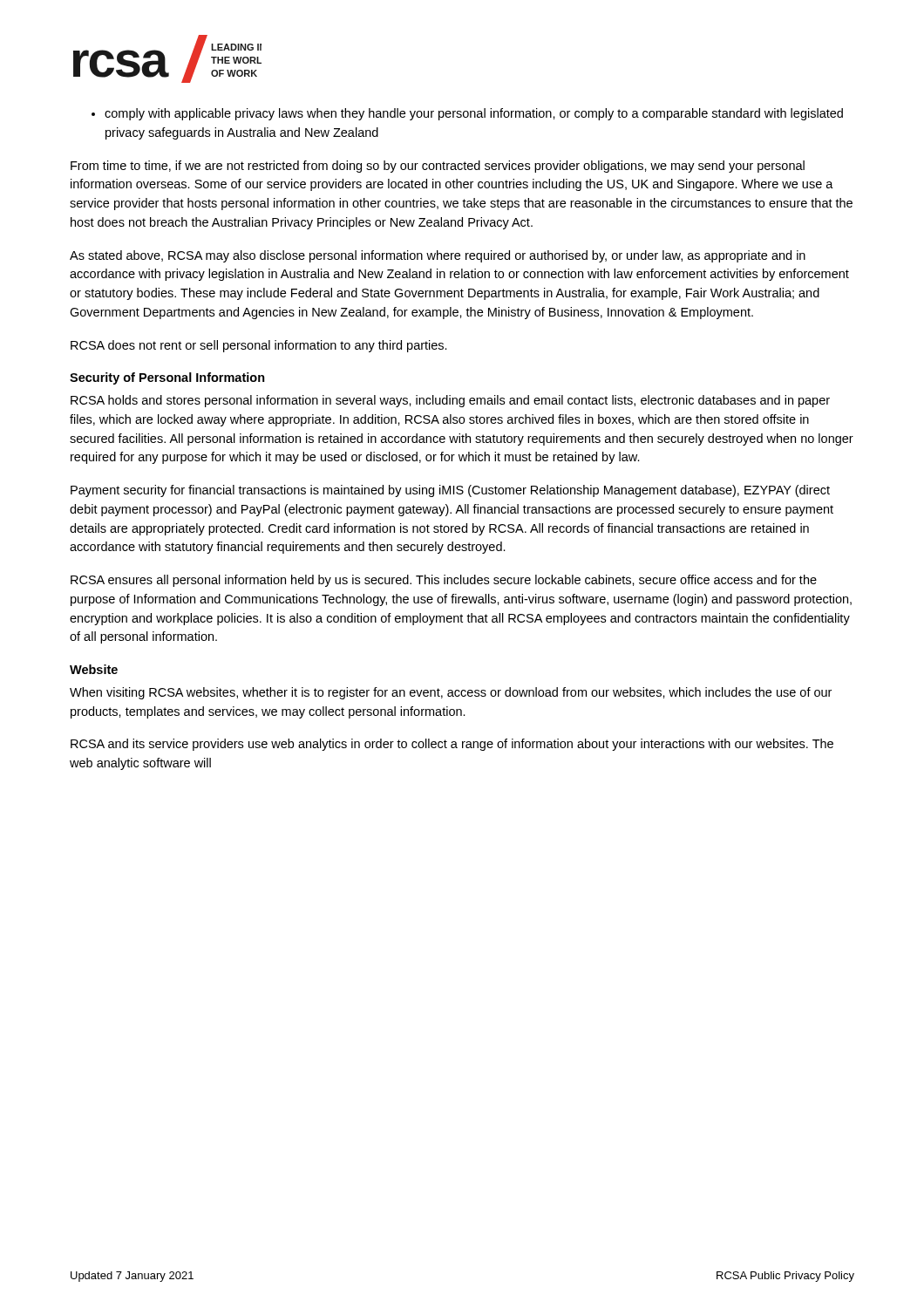
Task: Navigate to the element starting "From time to"
Action: 461,194
